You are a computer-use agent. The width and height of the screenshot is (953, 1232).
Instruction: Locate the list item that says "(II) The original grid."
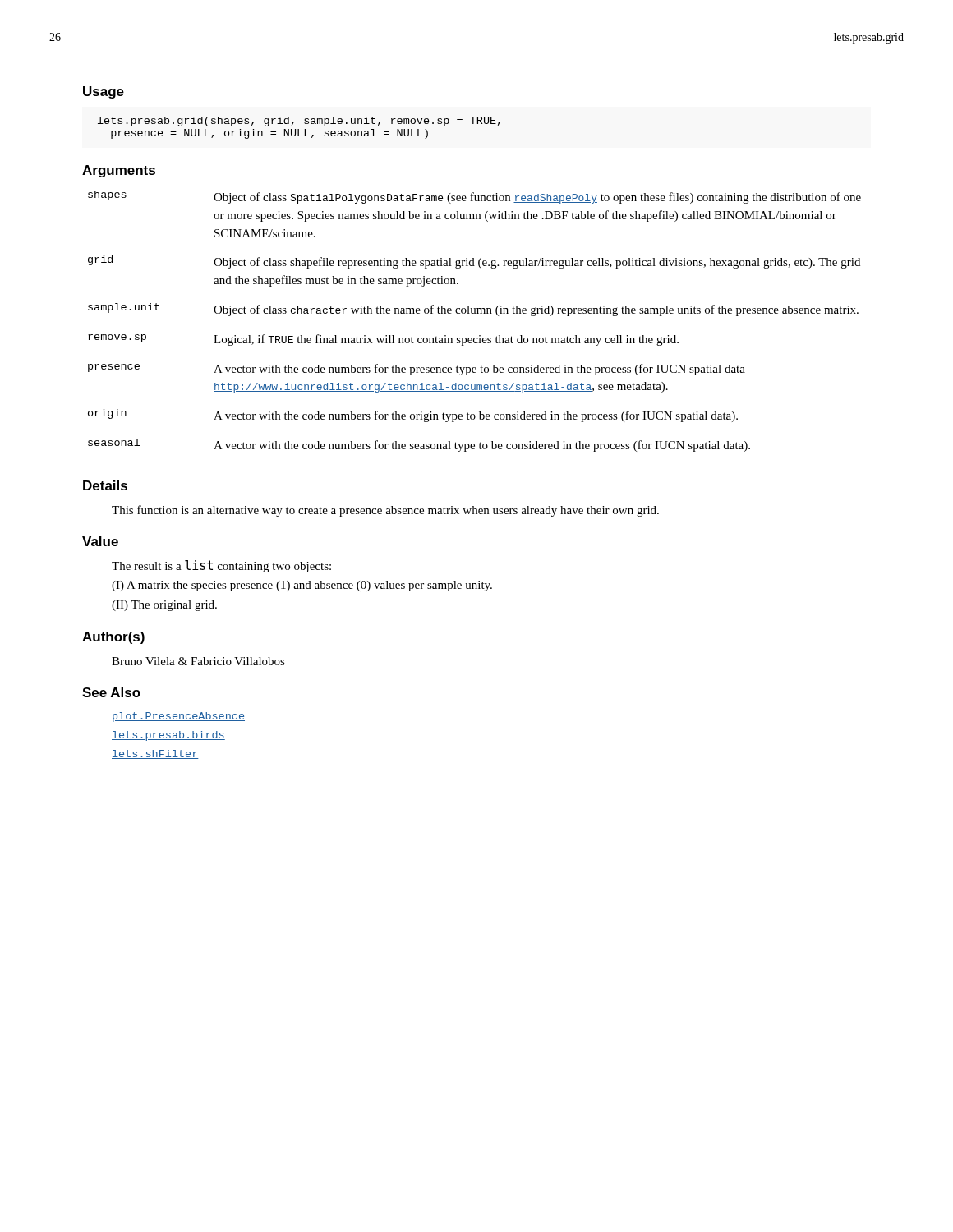(165, 605)
